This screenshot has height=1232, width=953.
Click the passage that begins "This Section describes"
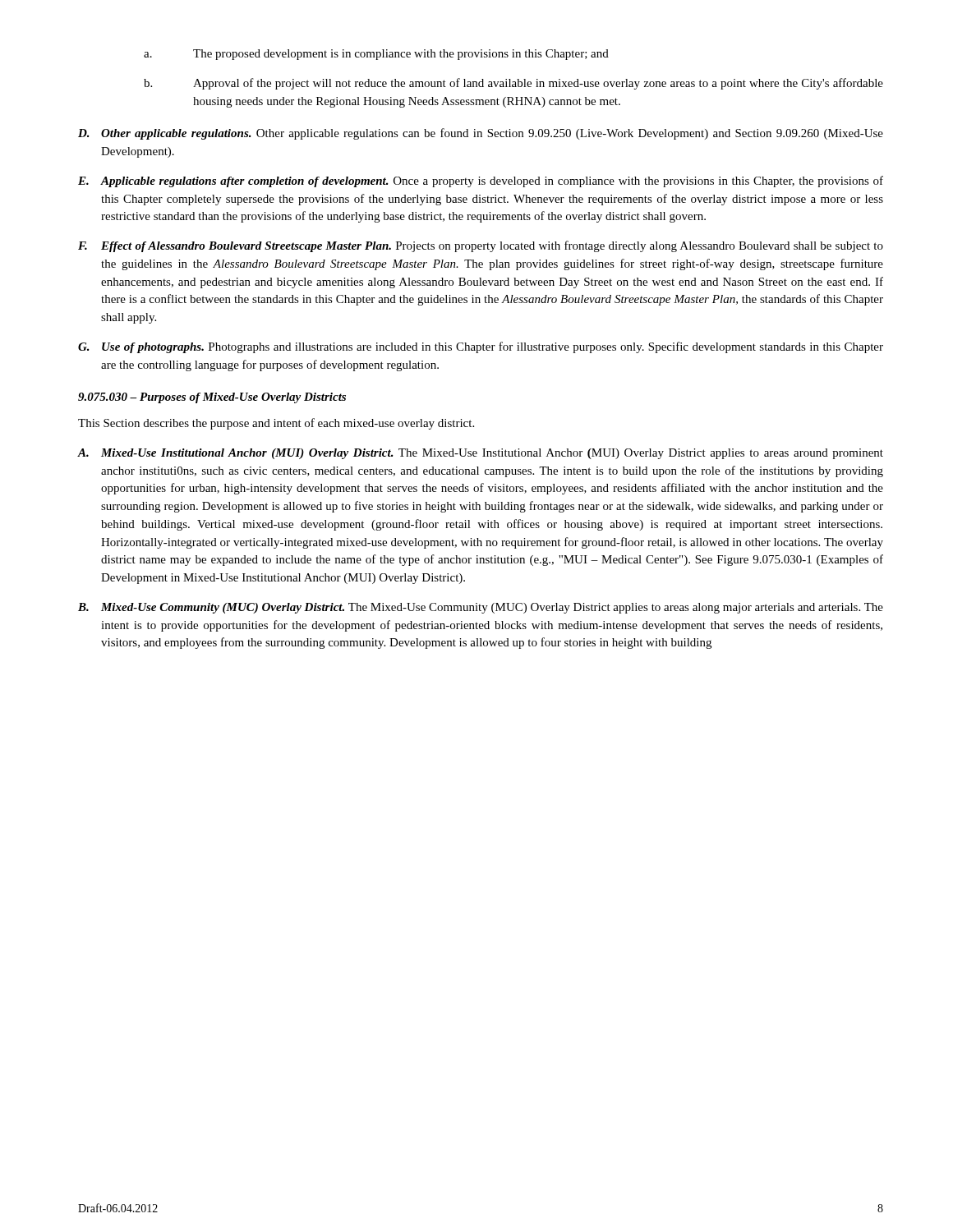click(x=277, y=423)
